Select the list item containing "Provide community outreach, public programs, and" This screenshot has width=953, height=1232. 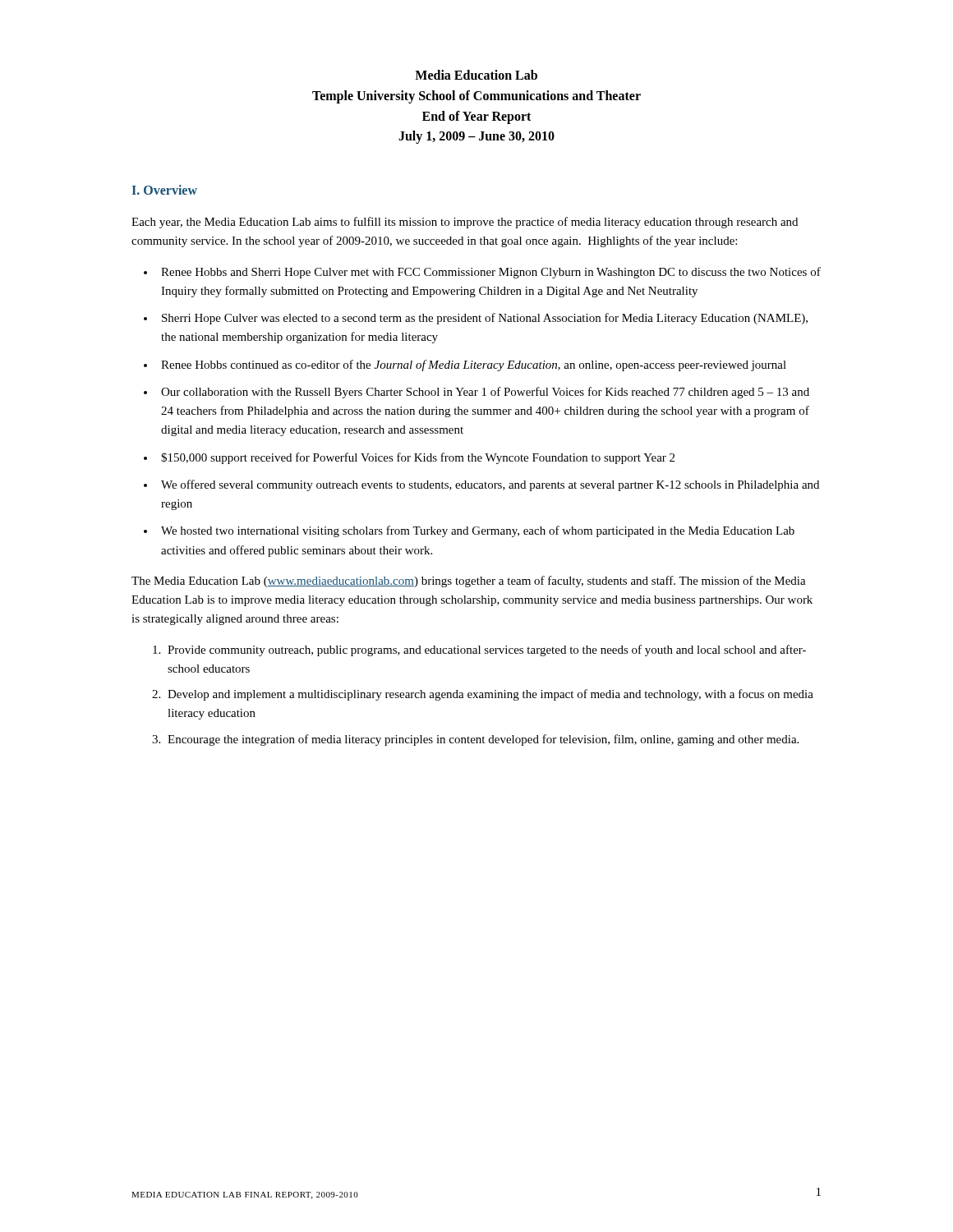[487, 659]
